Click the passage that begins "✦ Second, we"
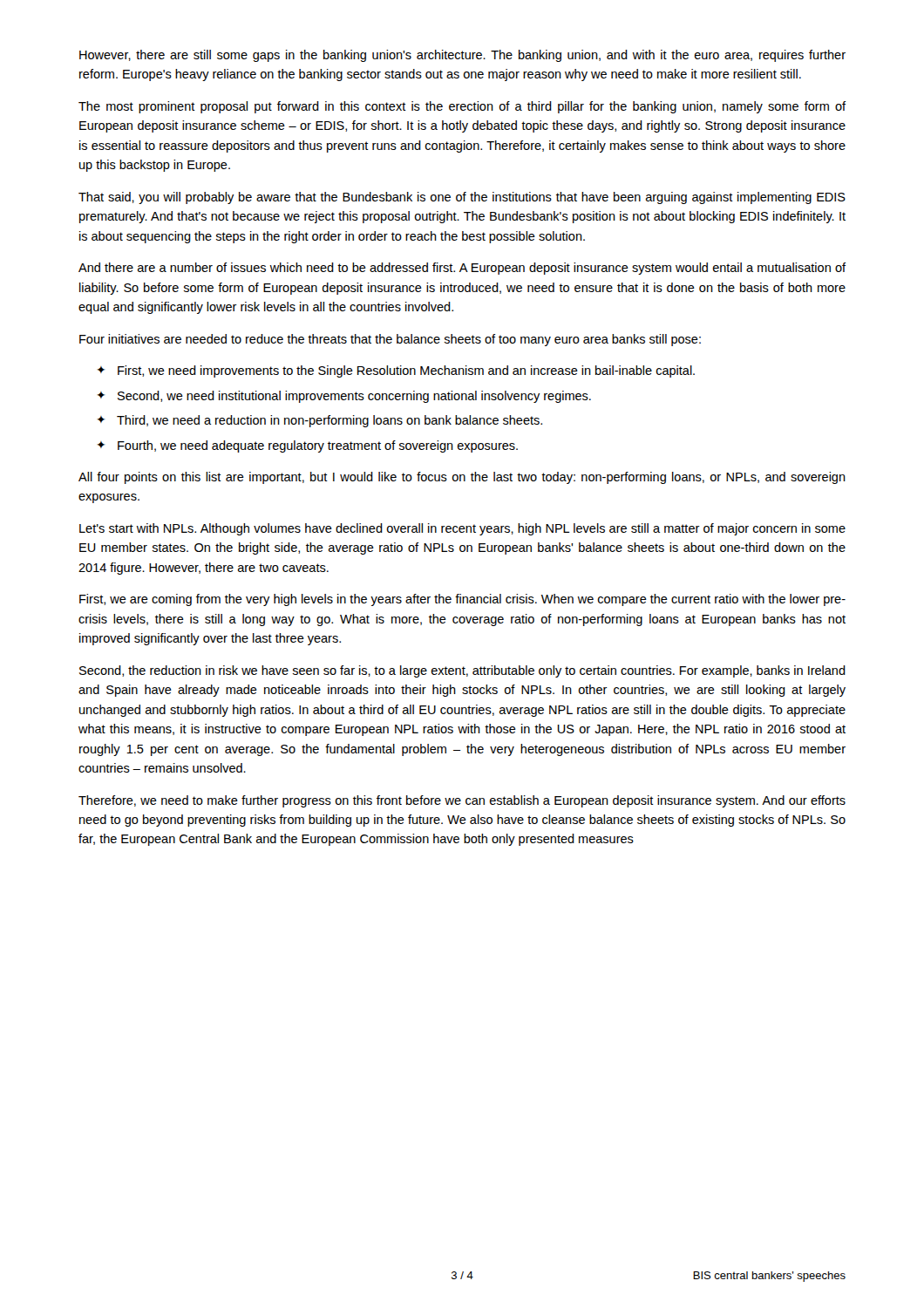This screenshot has width=924, height=1308. (x=471, y=396)
